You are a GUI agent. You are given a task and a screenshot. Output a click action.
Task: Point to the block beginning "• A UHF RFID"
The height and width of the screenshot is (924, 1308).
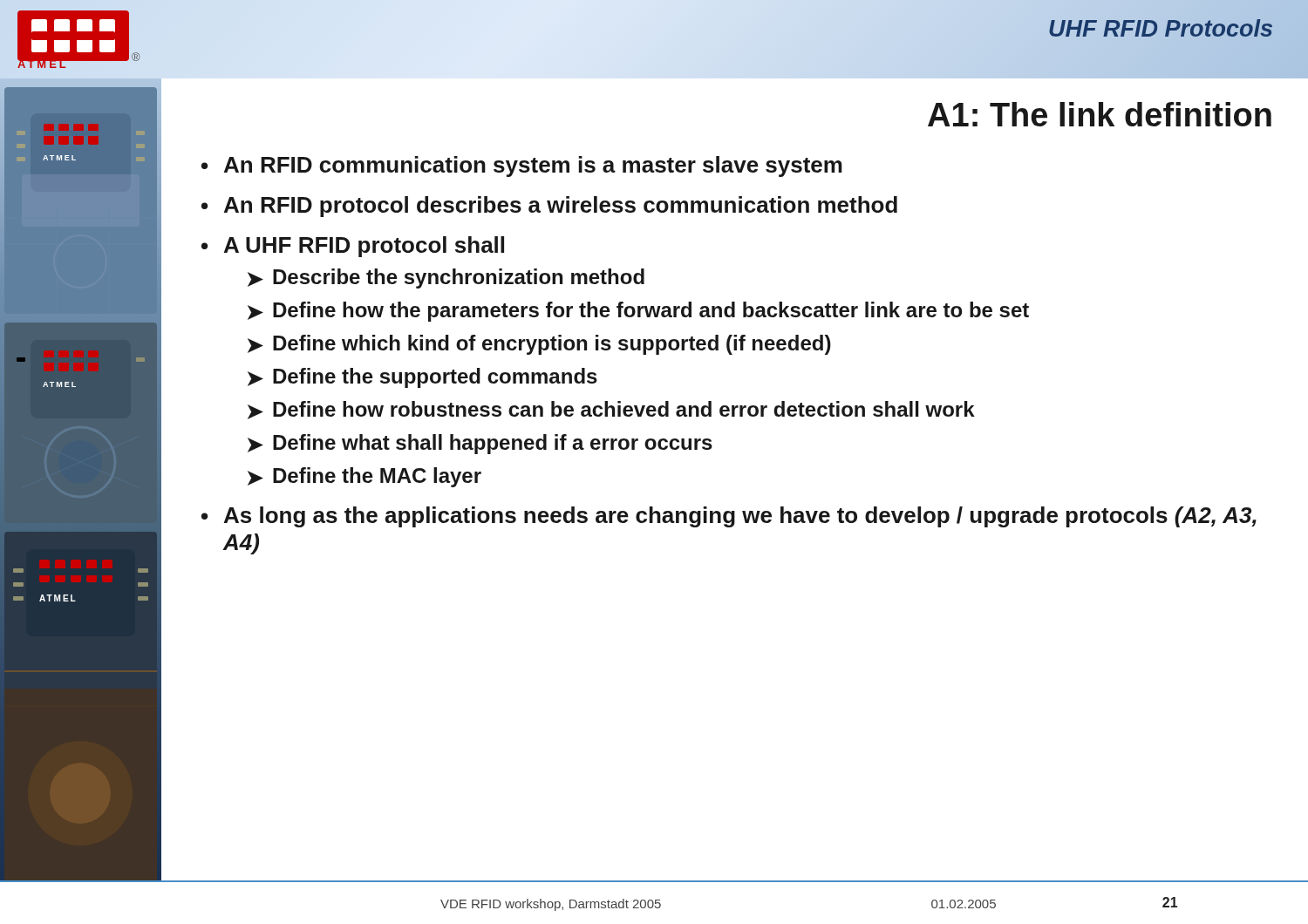[x=353, y=246]
